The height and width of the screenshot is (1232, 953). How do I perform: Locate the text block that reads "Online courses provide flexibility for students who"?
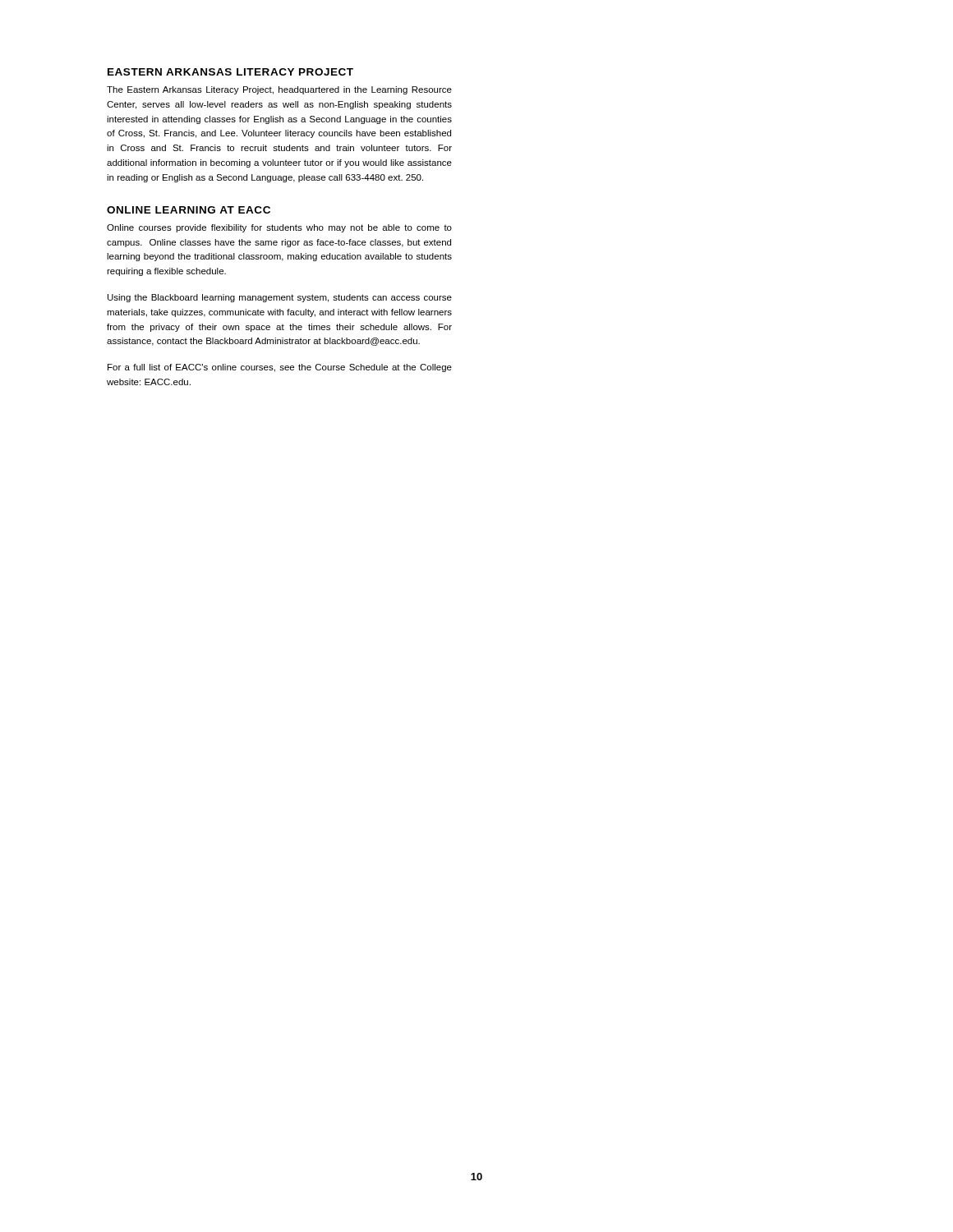pyautogui.click(x=279, y=249)
